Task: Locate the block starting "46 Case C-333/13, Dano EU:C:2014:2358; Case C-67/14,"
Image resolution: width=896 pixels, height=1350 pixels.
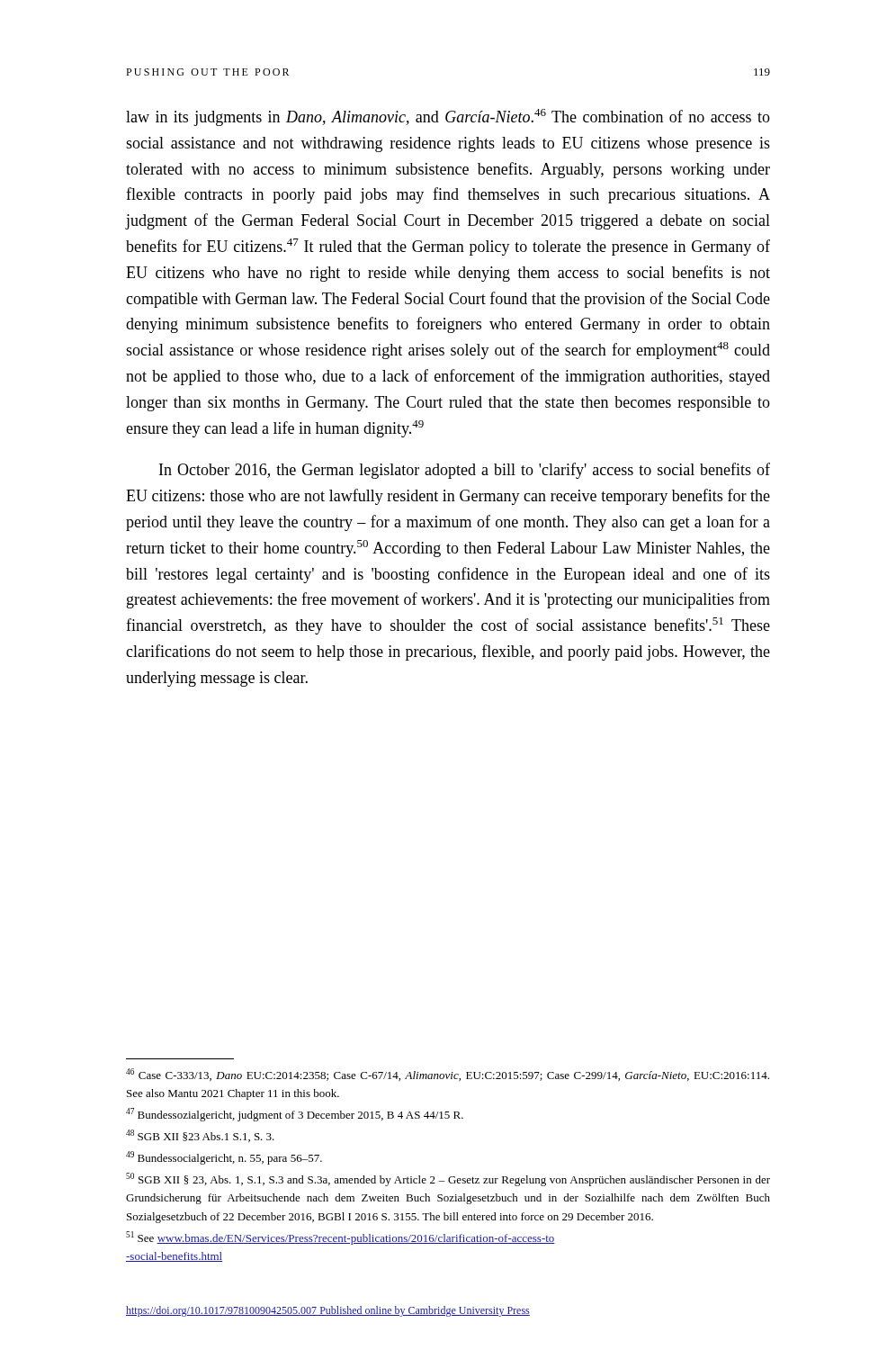Action: (448, 1083)
